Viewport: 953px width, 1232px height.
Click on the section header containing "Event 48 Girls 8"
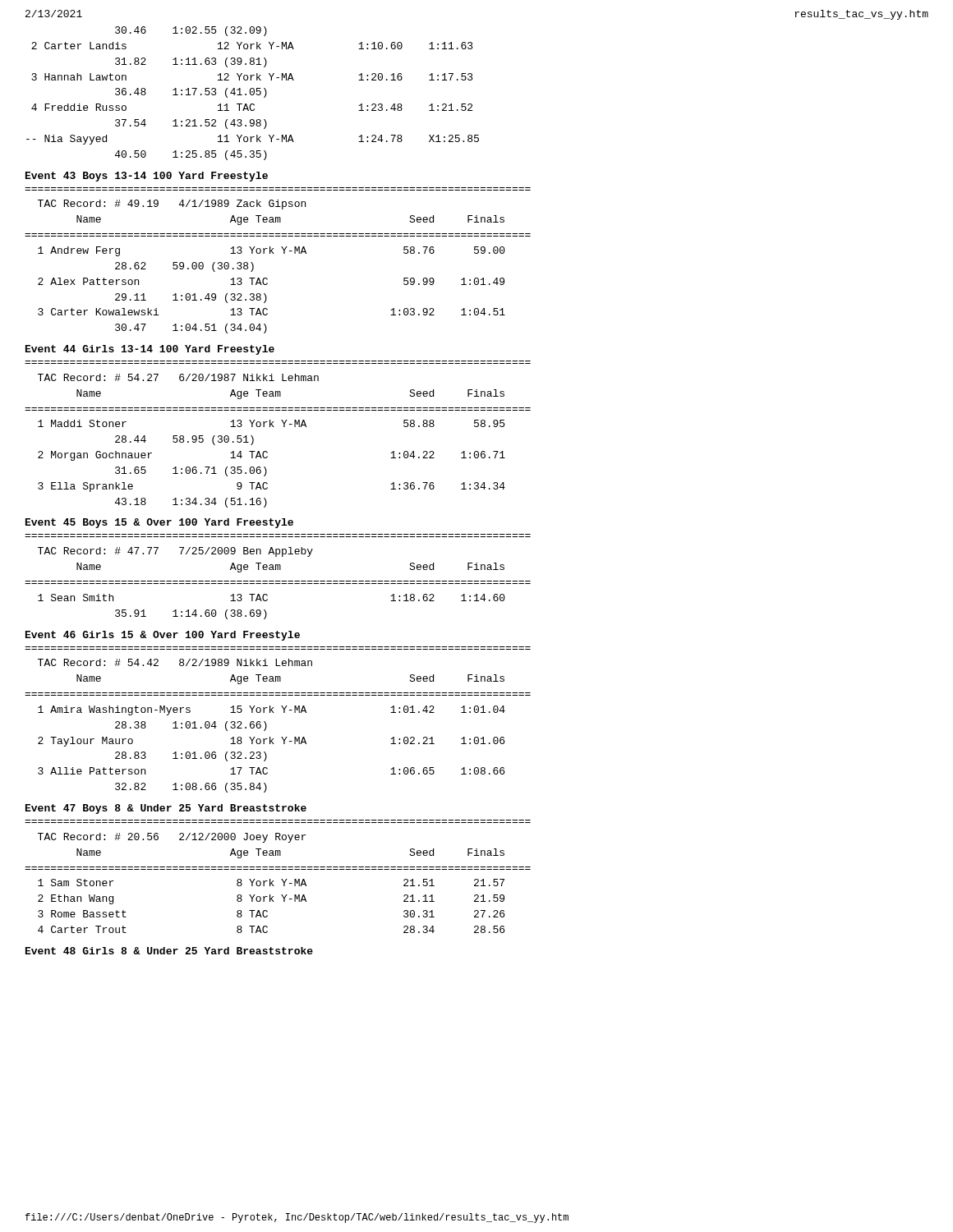click(x=169, y=951)
